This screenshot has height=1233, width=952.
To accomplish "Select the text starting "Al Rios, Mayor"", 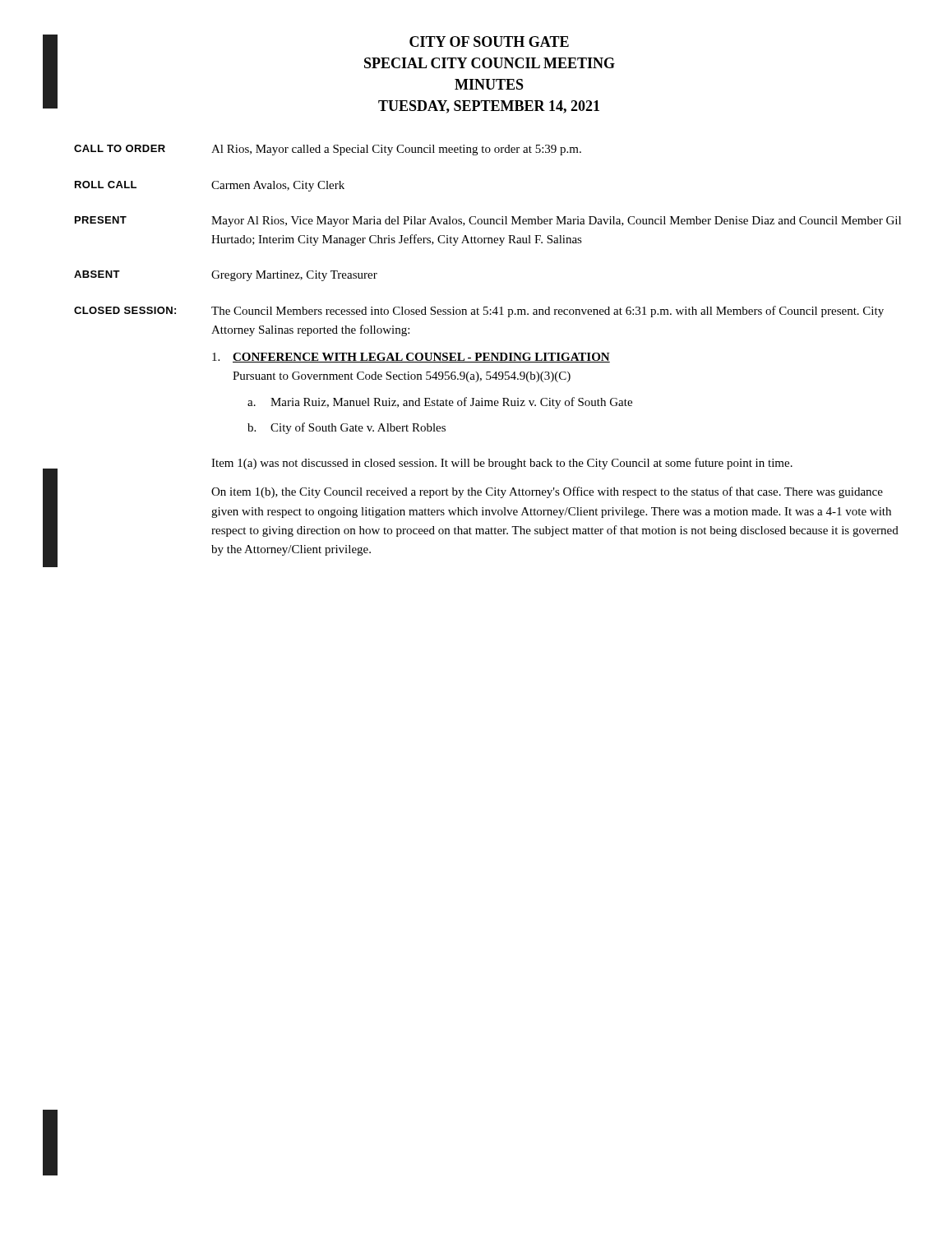I will pos(397,149).
